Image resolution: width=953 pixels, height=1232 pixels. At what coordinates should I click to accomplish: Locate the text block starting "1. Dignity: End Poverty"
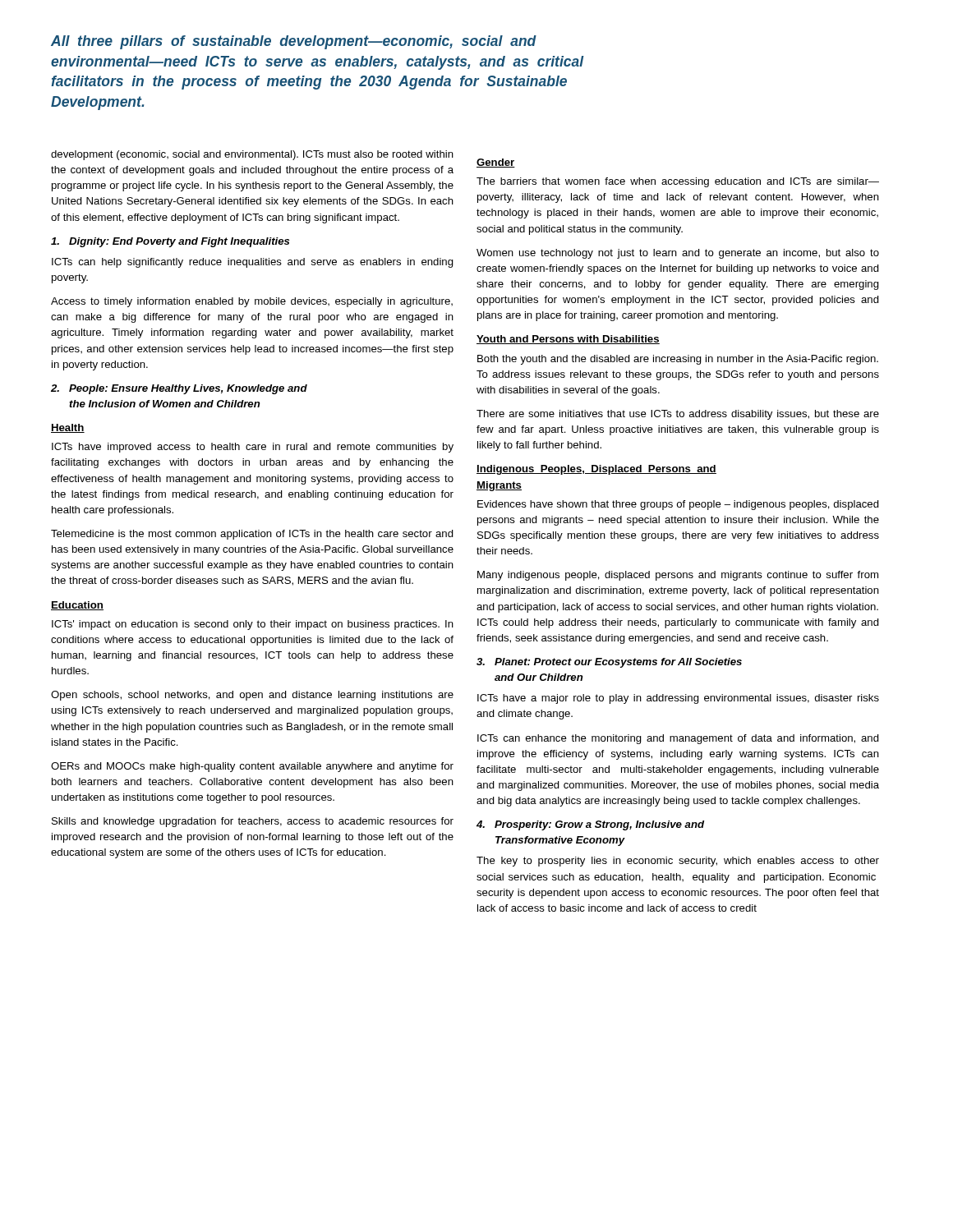[170, 241]
